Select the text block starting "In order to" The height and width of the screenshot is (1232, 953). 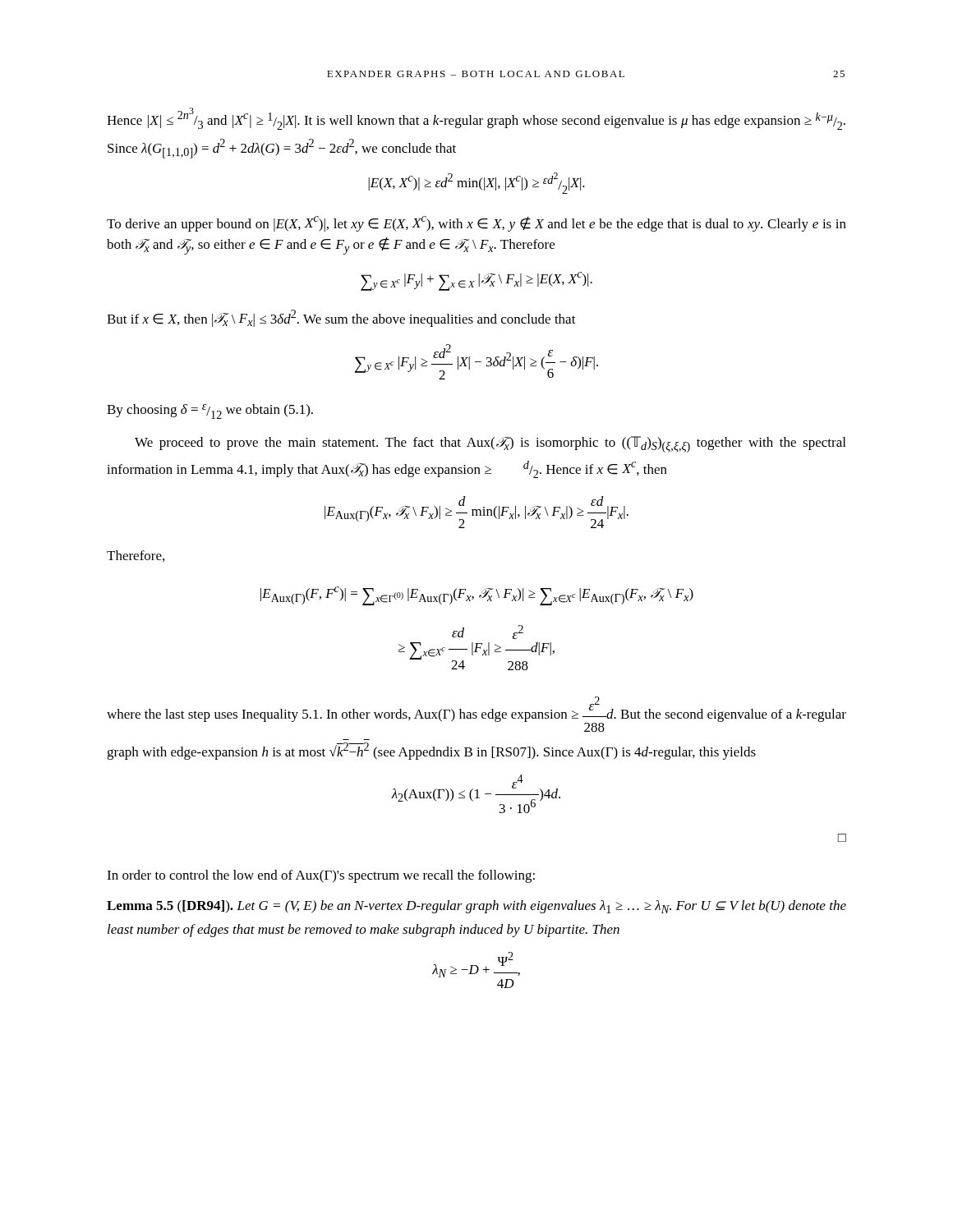click(x=321, y=875)
